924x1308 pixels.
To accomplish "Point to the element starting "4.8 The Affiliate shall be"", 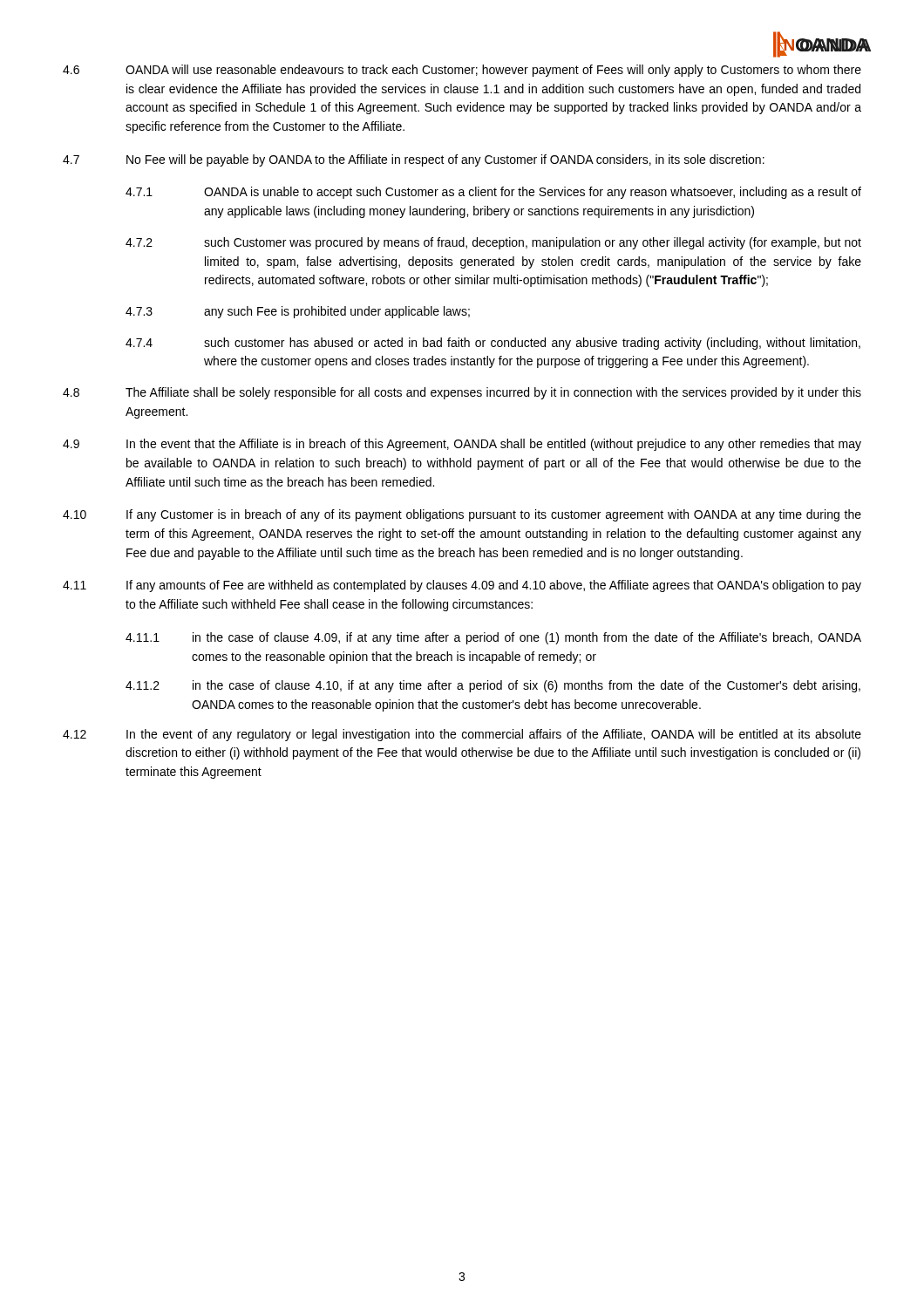I will pyautogui.click(x=462, y=403).
